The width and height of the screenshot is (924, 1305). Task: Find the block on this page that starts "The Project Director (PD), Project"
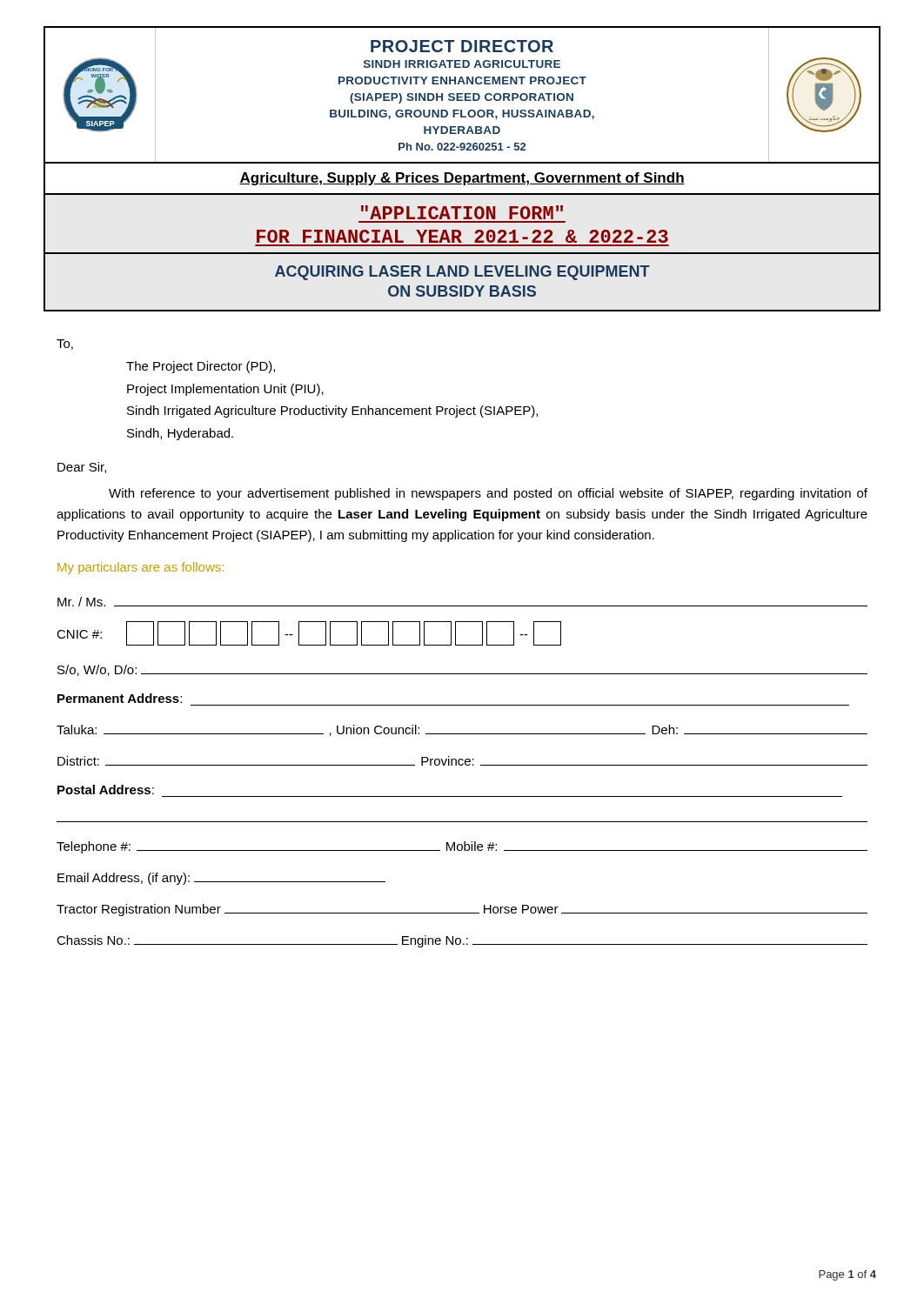point(333,400)
